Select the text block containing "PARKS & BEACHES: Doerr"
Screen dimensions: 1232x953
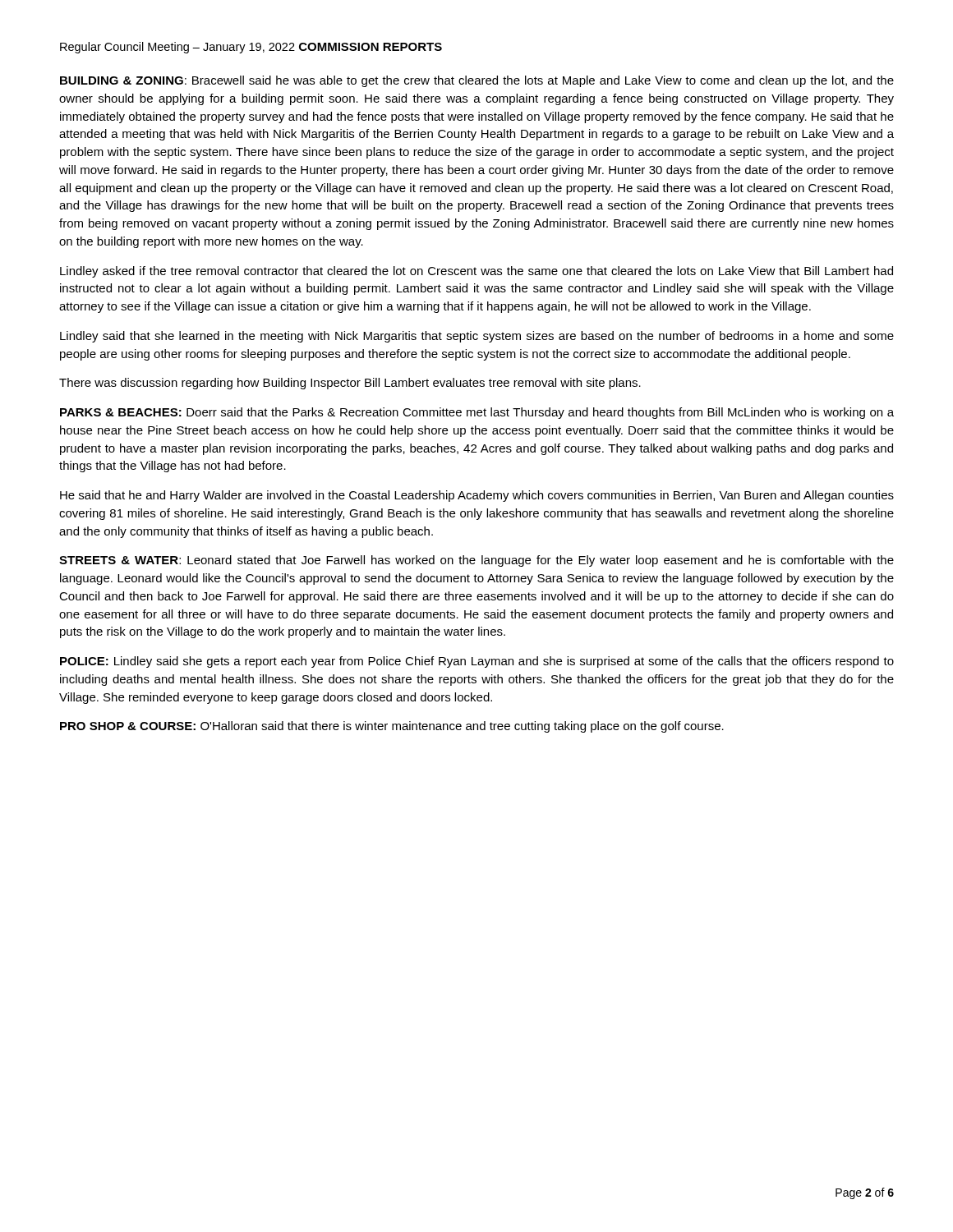coord(476,439)
